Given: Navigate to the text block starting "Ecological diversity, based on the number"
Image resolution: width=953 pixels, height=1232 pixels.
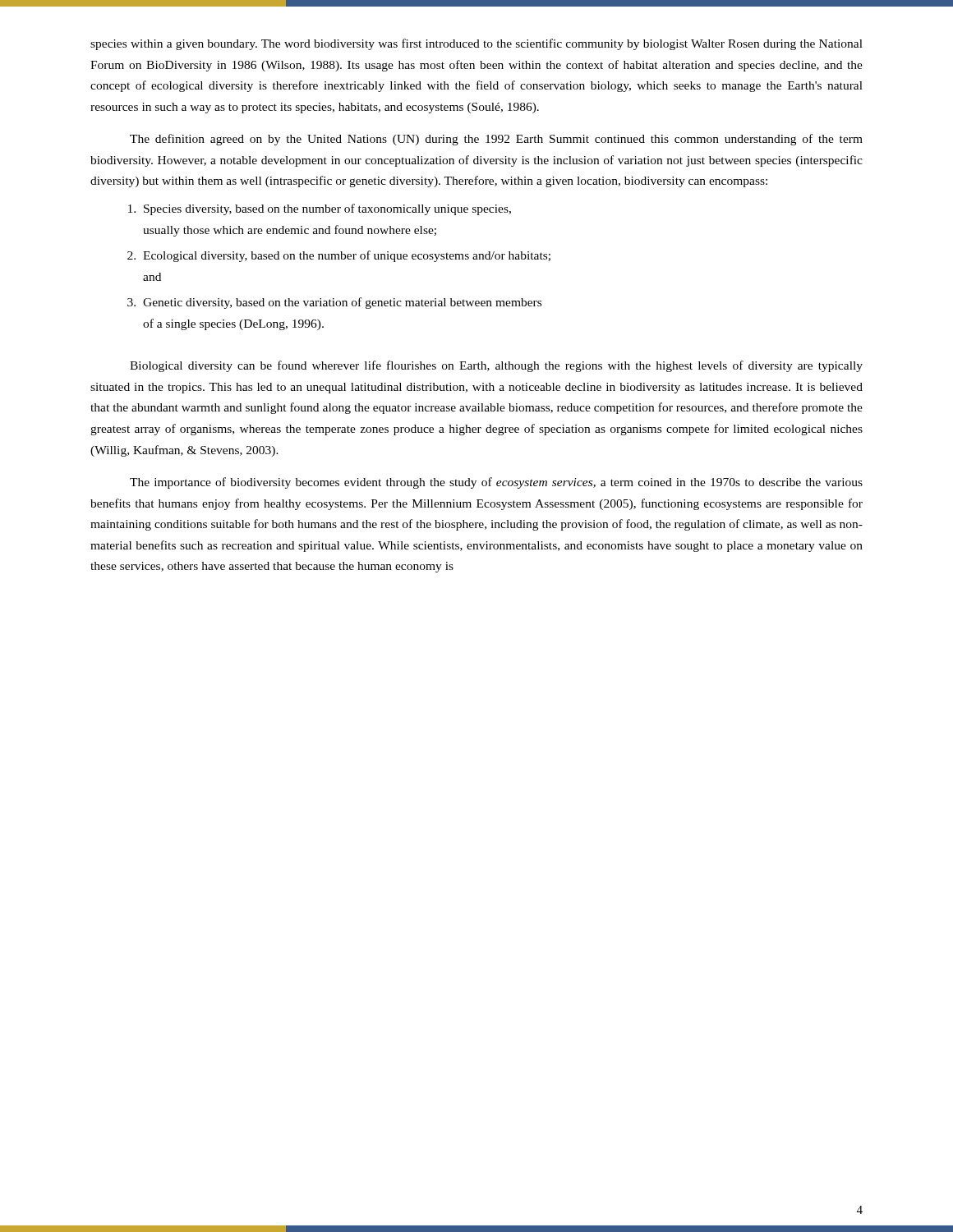Looking at the screenshot, I should 501,266.
